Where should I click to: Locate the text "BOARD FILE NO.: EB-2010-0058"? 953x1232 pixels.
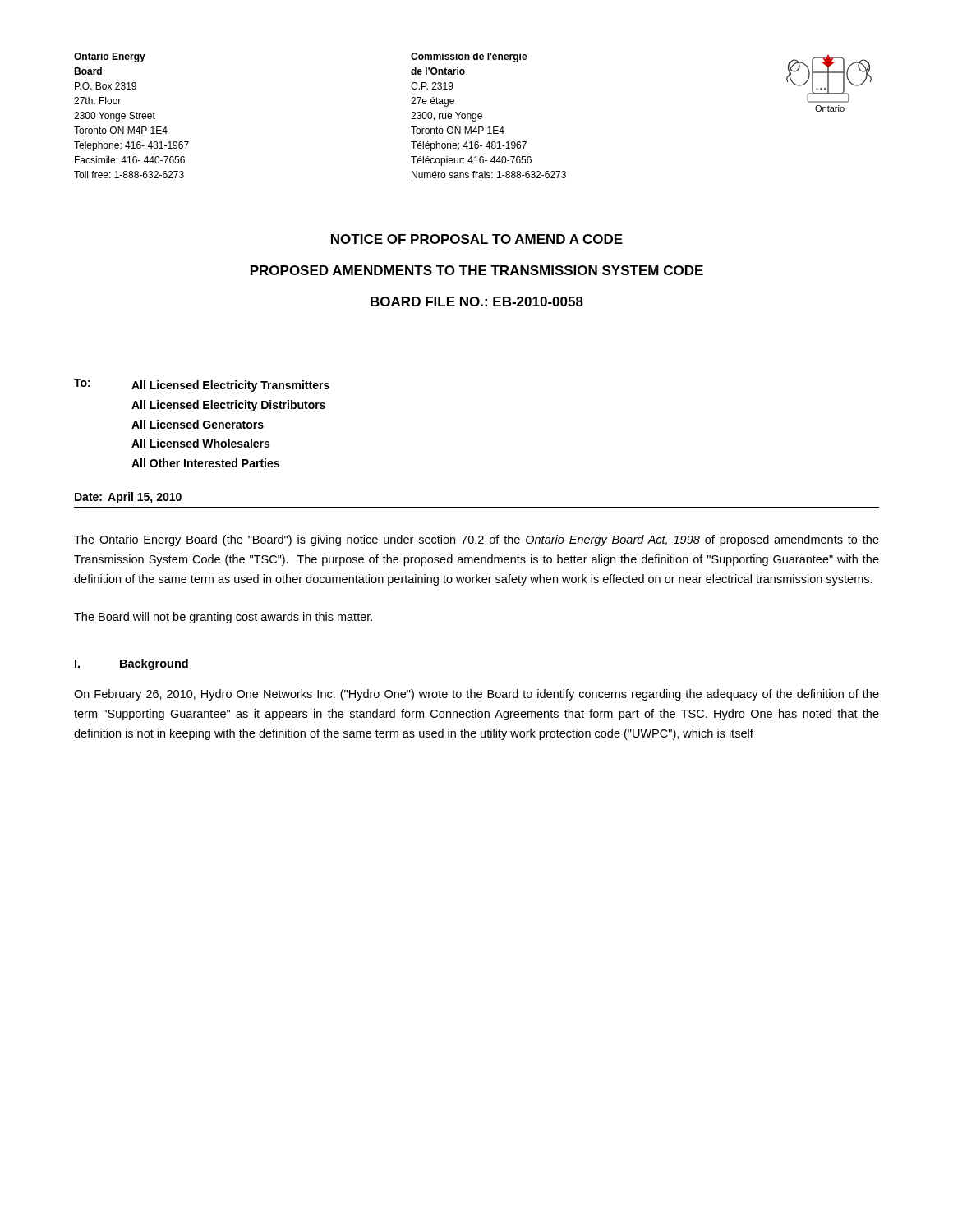click(476, 302)
